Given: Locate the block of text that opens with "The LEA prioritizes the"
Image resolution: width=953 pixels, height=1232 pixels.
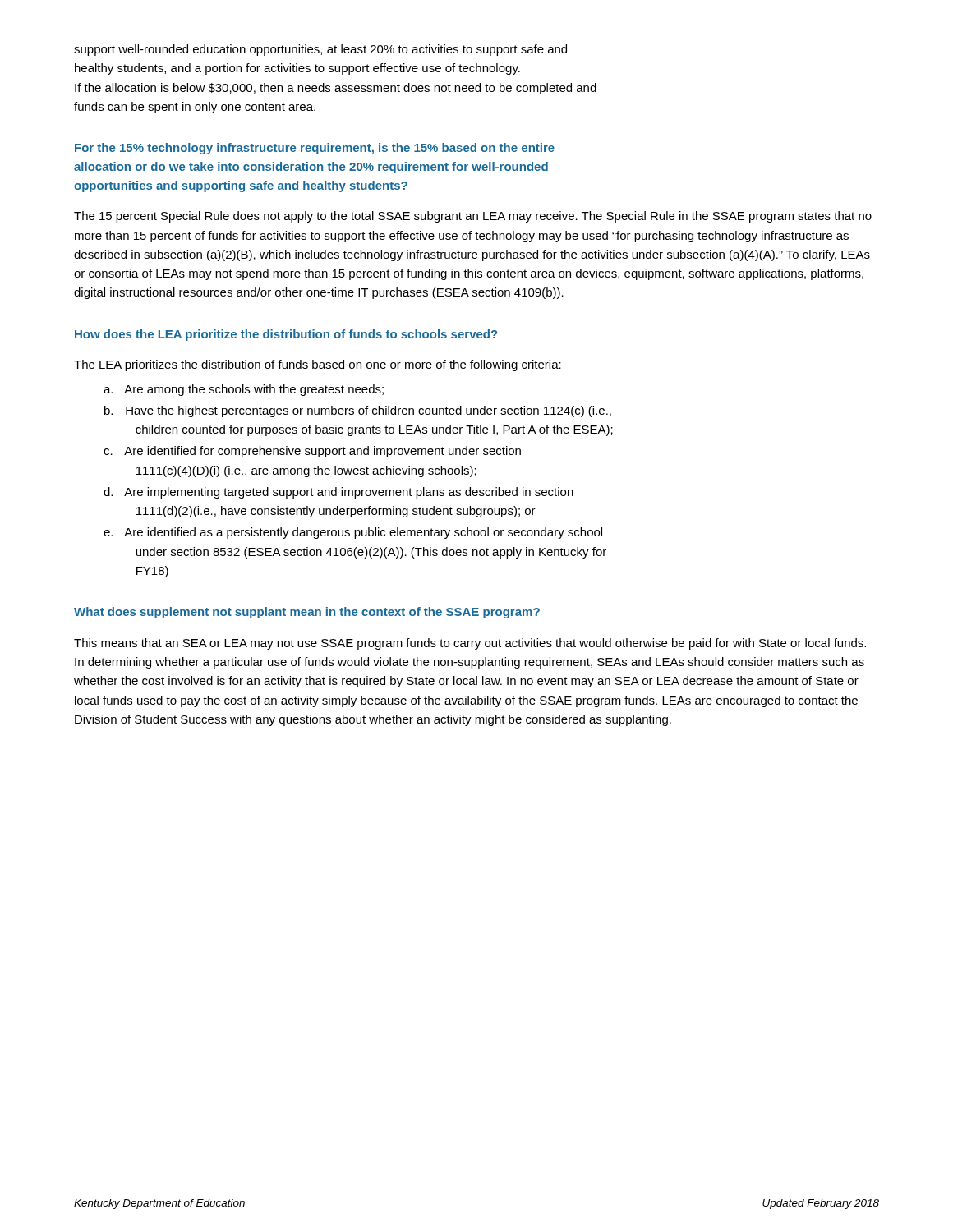Looking at the screenshot, I should (318, 365).
